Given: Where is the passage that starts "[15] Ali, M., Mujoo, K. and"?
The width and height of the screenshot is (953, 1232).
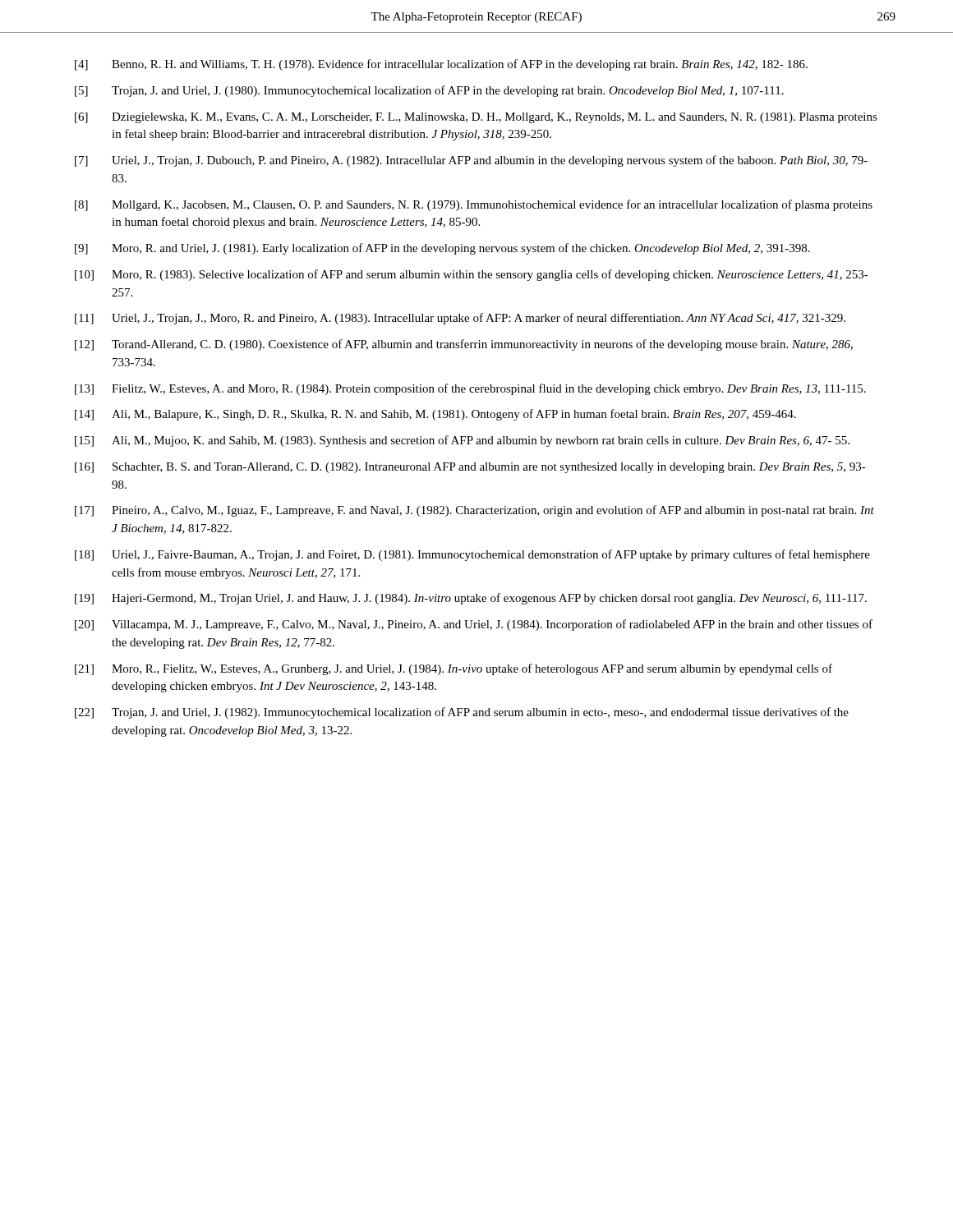Looking at the screenshot, I should click(476, 441).
